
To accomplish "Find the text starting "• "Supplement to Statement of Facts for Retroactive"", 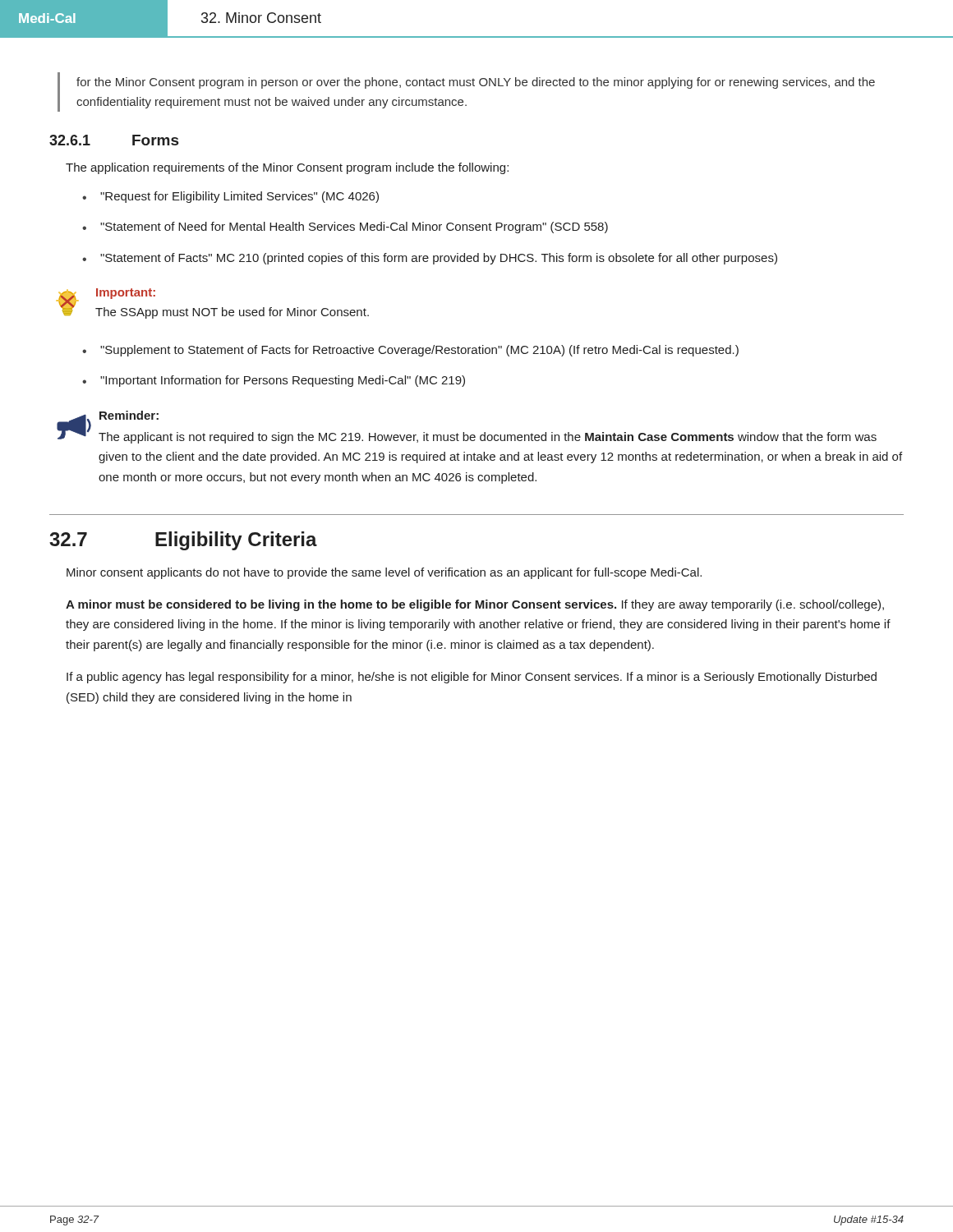I will coord(493,351).
